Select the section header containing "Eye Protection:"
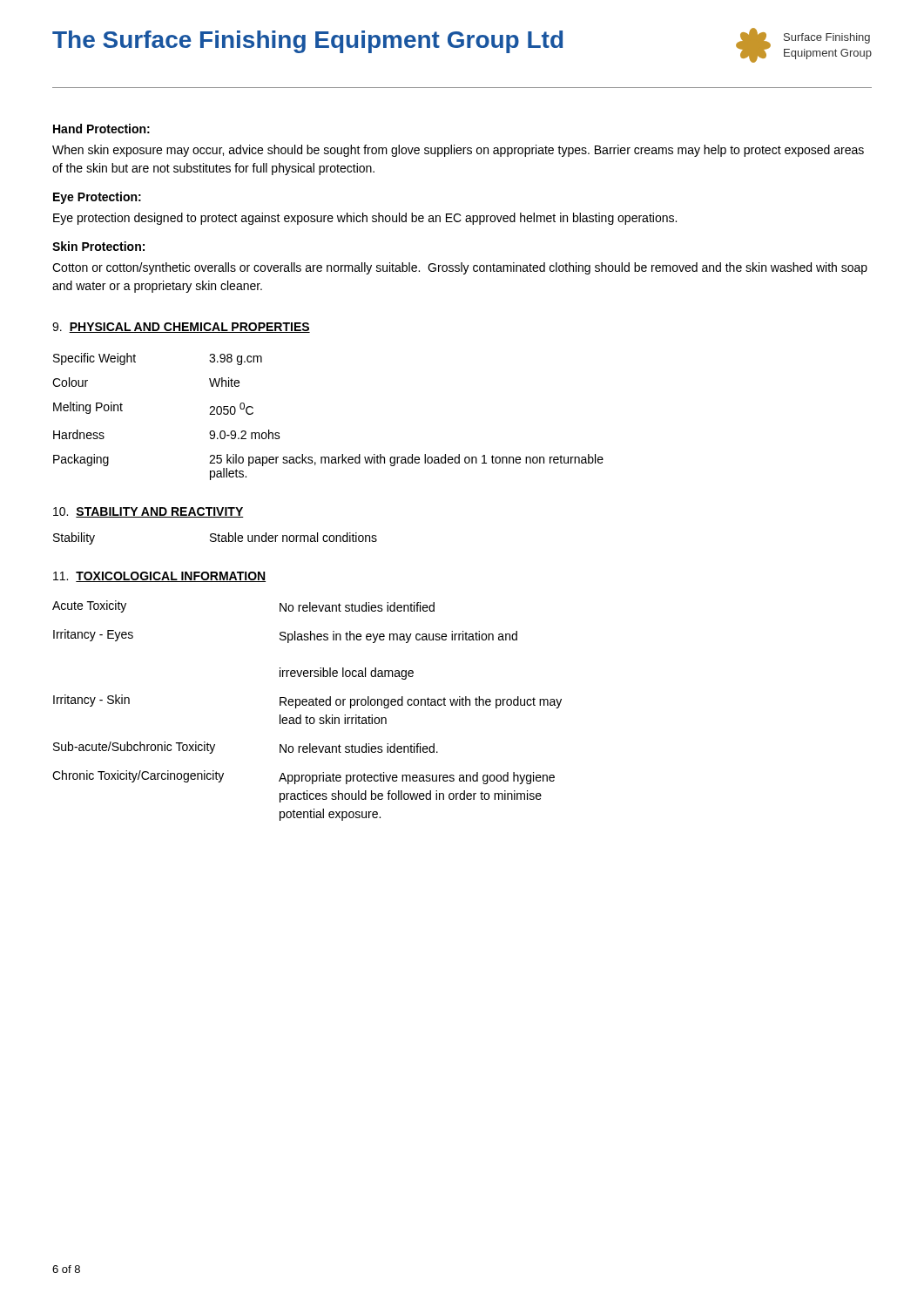 pos(97,197)
